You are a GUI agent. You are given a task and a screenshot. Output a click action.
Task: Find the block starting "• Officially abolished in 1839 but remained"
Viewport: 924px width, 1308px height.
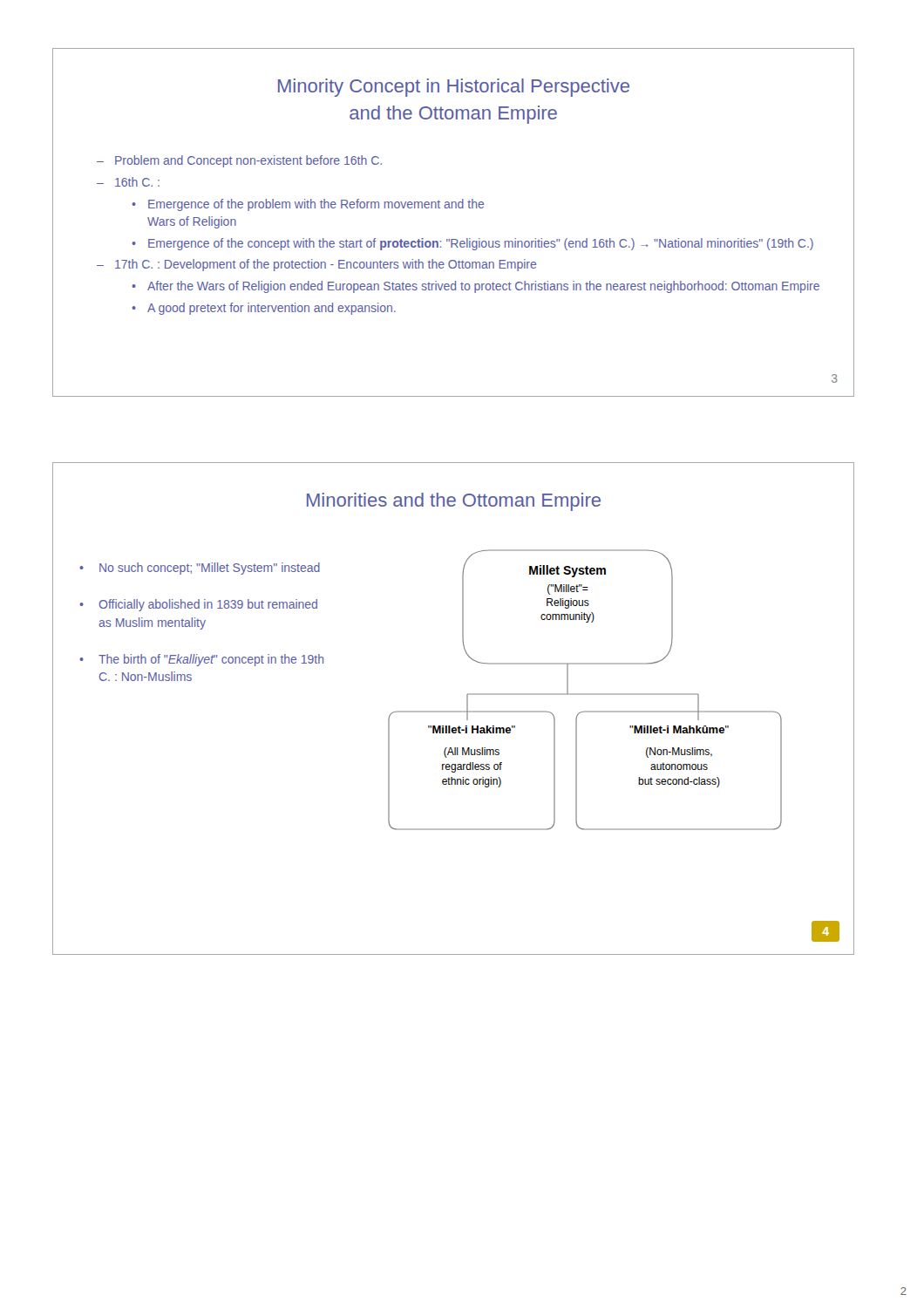206,614
